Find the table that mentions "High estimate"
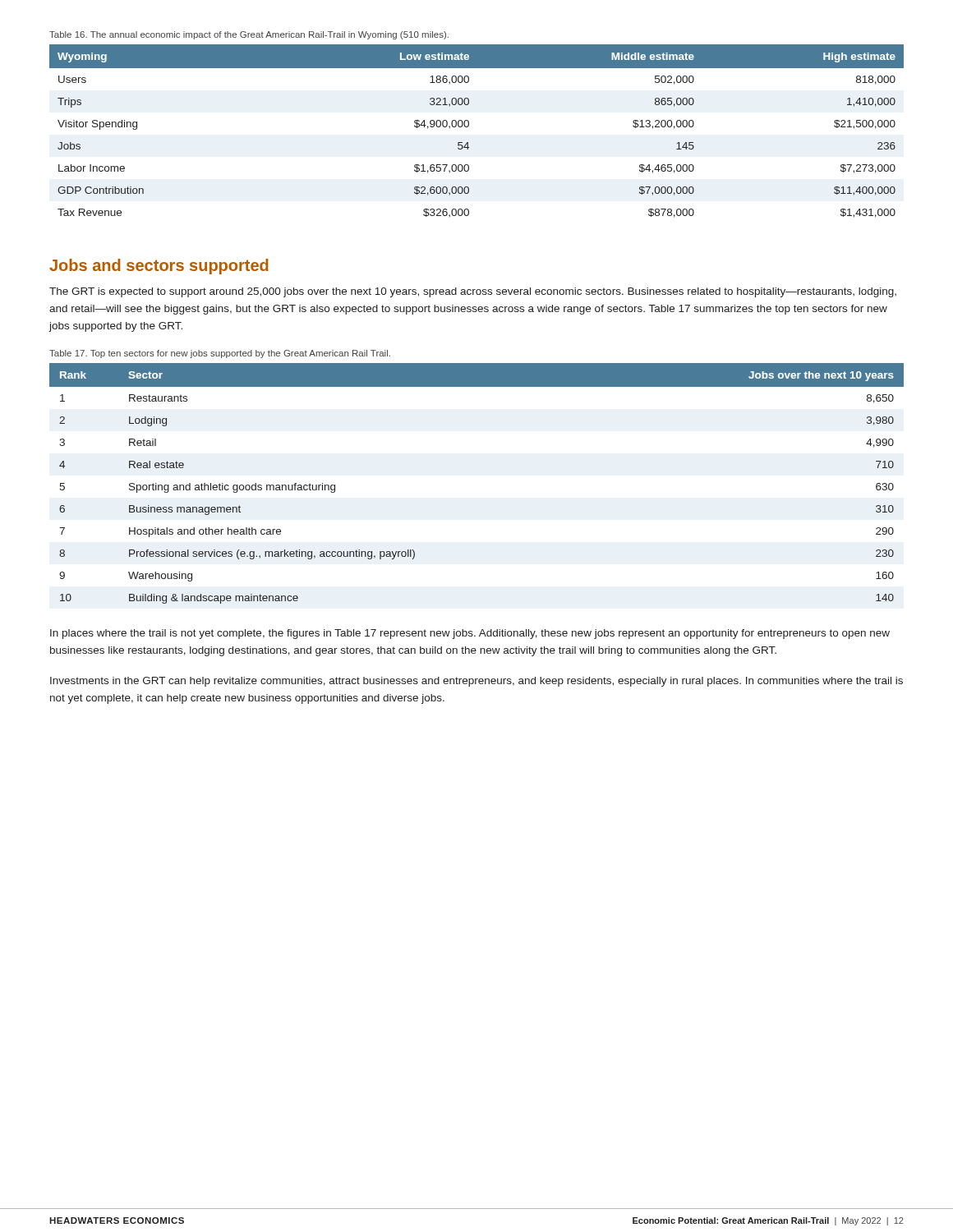Image resolution: width=953 pixels, height=1232 pixels. pos(476,134)
